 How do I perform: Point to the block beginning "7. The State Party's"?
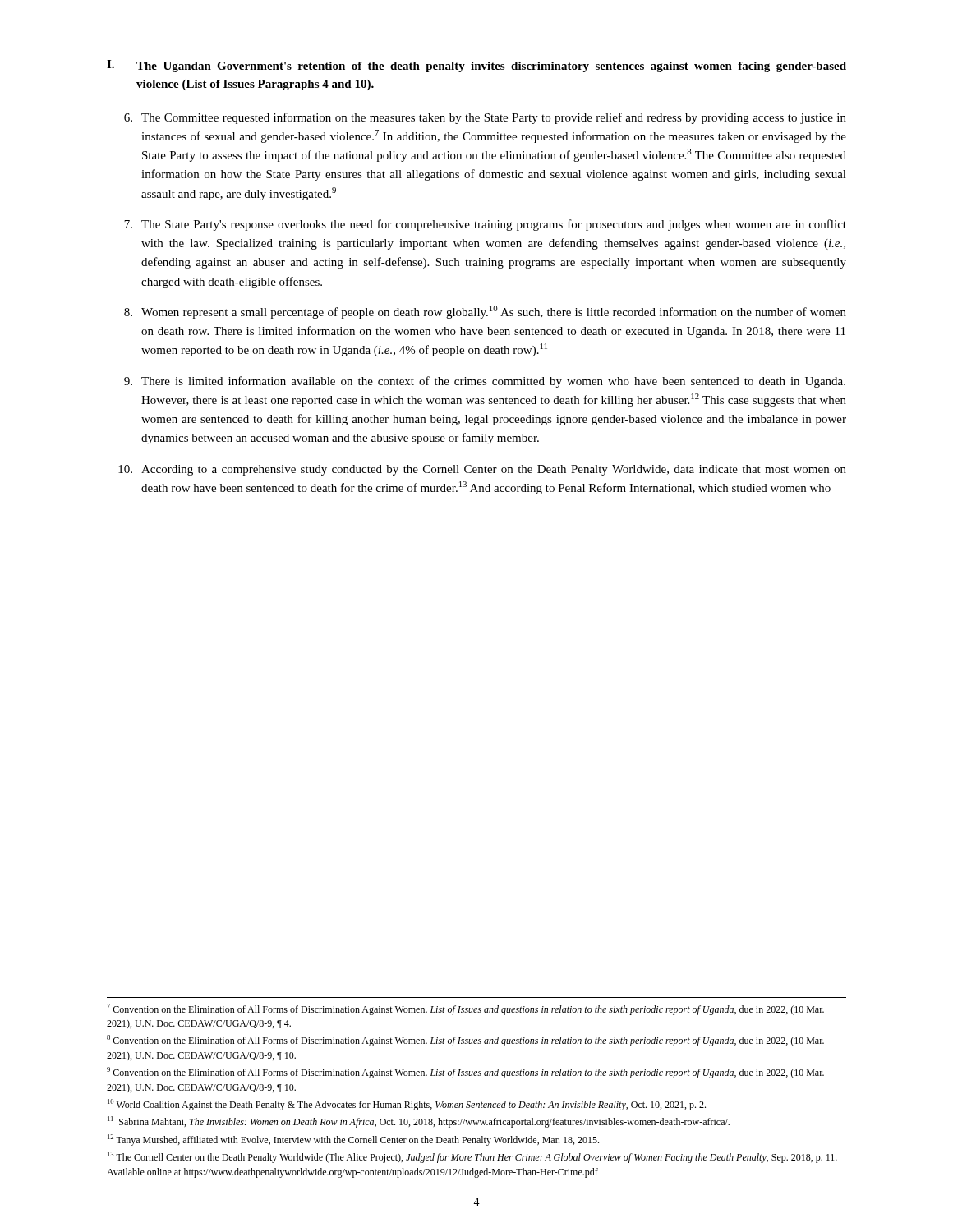[x=476, y=253]
